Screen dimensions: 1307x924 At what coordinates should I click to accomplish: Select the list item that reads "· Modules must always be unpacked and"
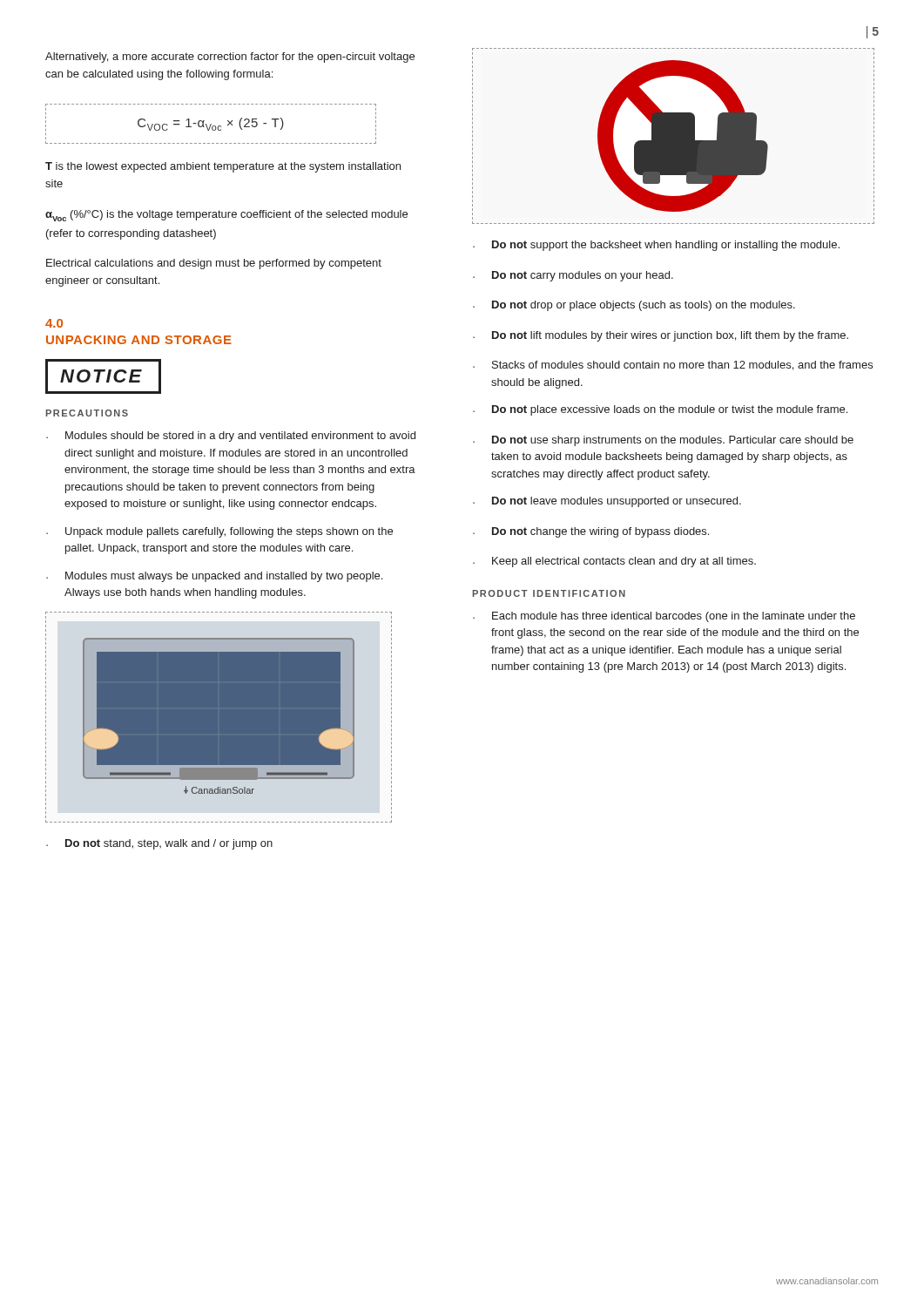[x=233, y=584]
